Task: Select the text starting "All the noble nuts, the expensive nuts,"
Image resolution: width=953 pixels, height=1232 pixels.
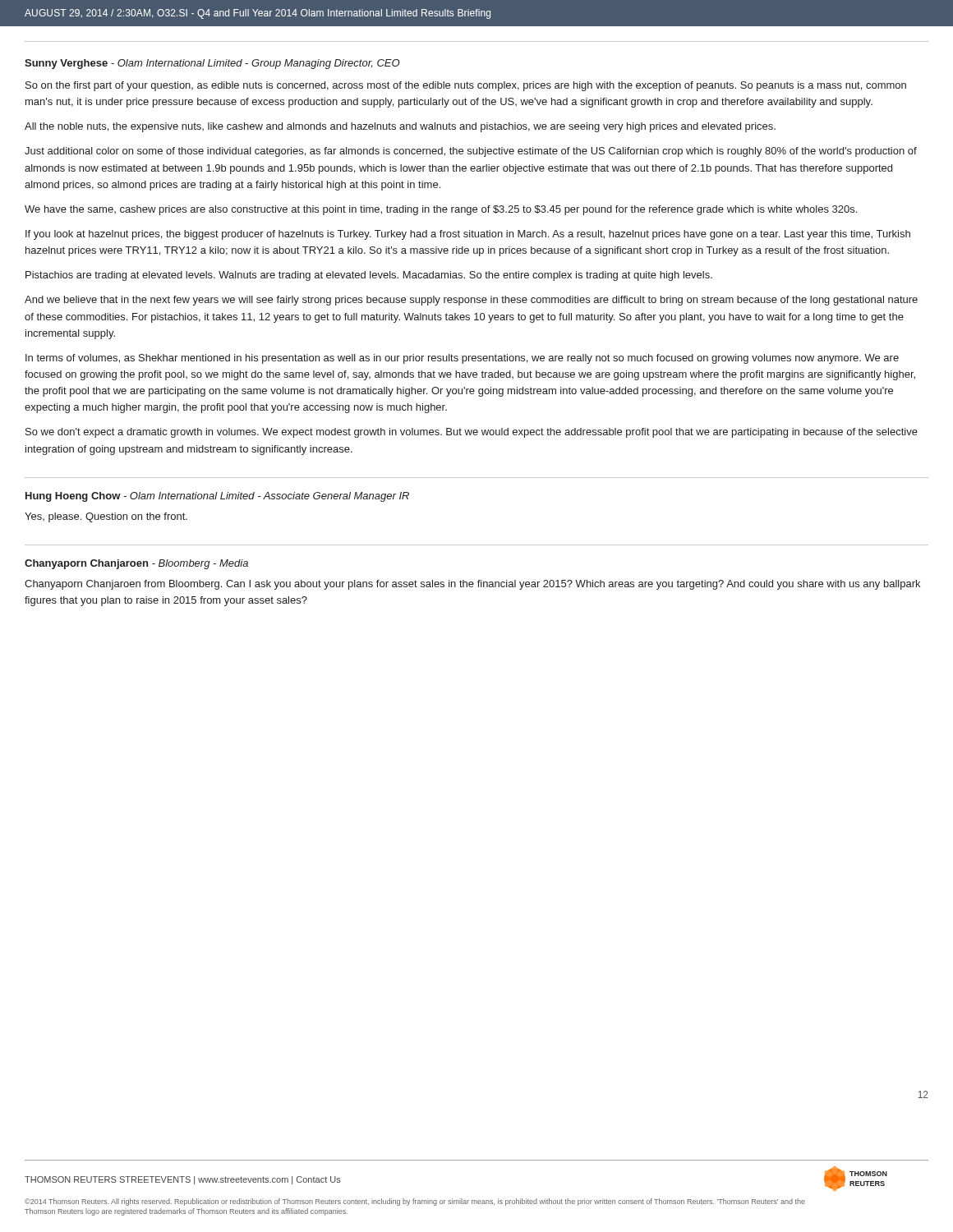Action: coord(400,126)
